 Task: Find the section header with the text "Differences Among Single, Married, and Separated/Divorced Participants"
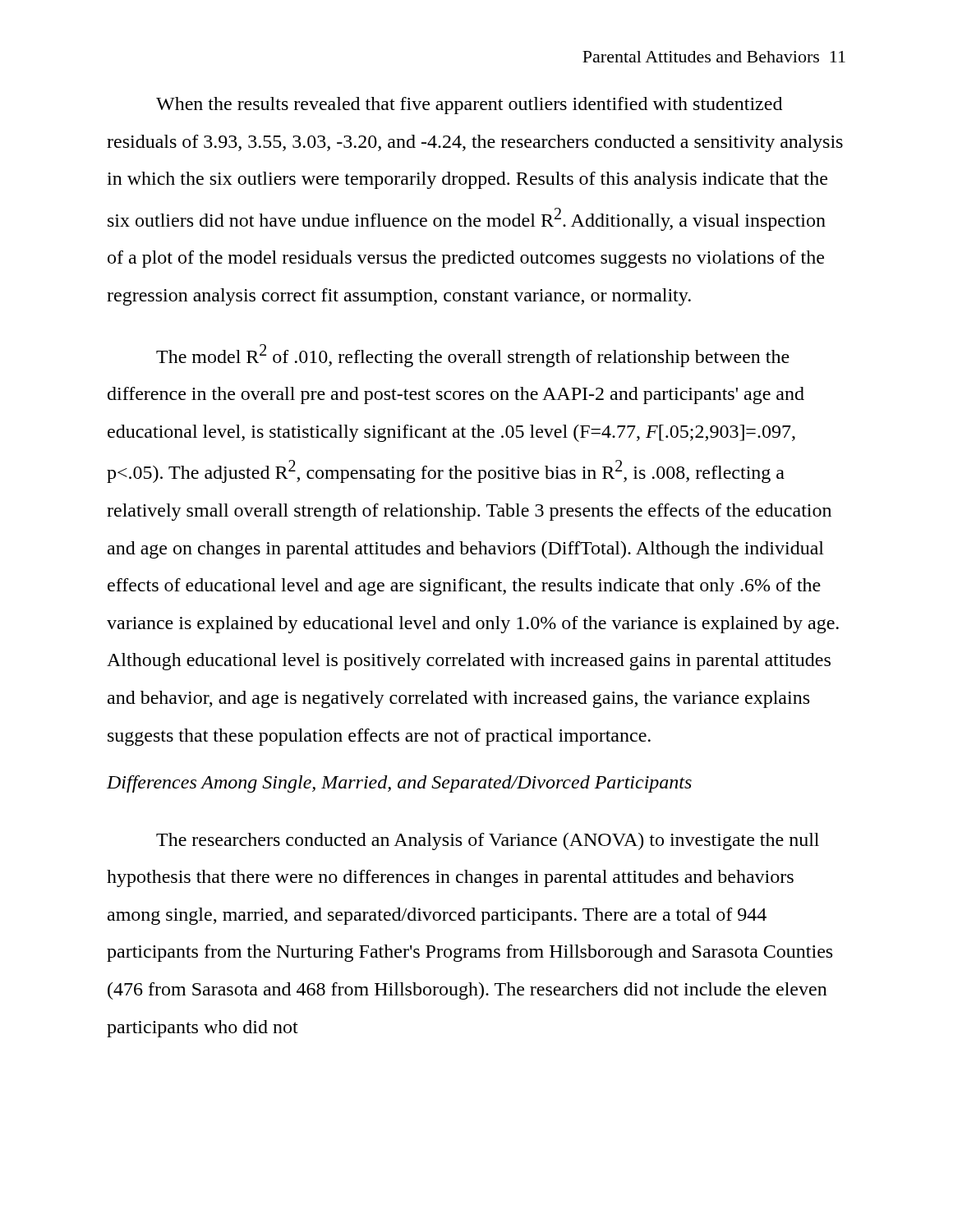476,783
